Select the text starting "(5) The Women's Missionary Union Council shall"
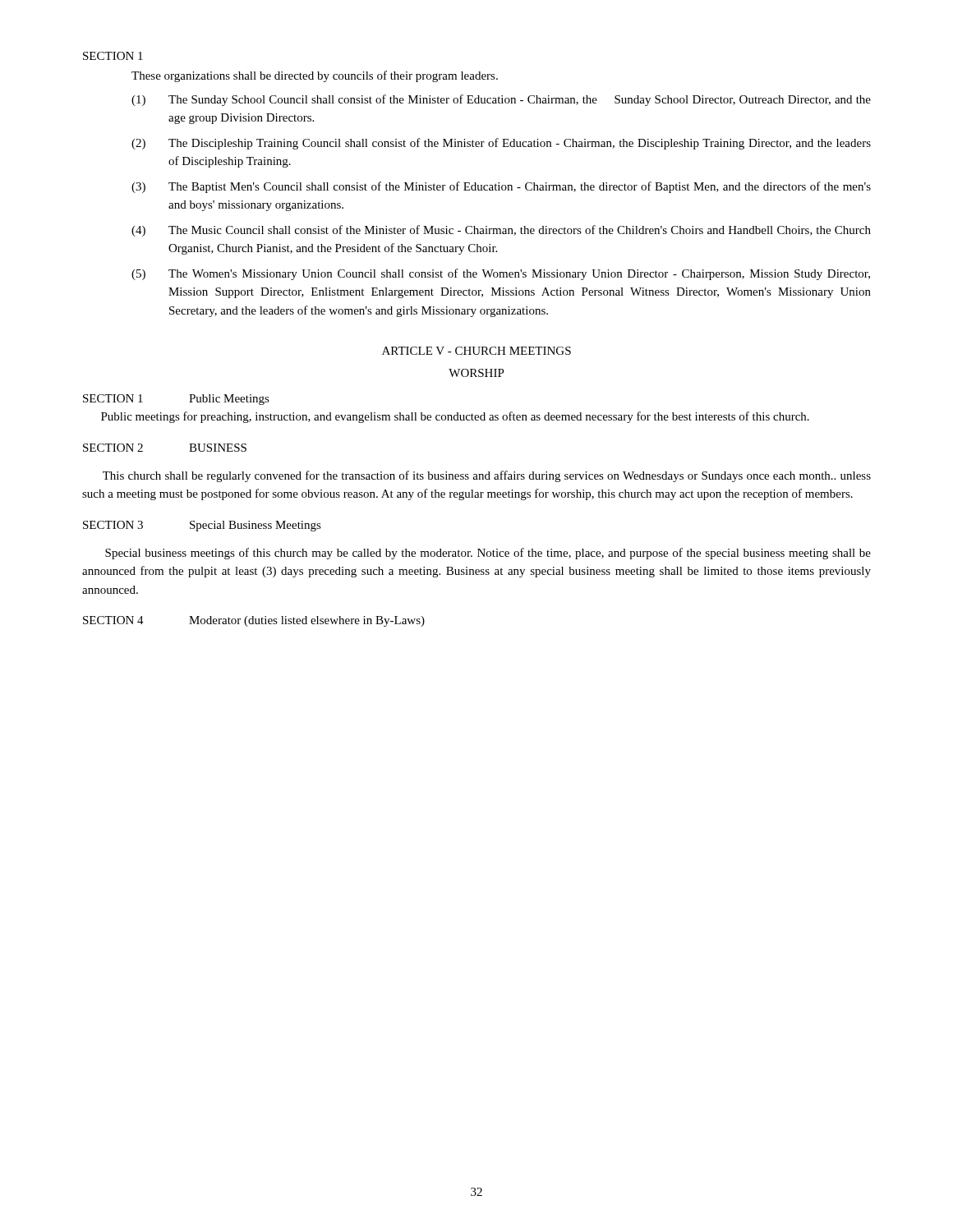This screenshot has height=1232, width=953. (x=501, y=292)
